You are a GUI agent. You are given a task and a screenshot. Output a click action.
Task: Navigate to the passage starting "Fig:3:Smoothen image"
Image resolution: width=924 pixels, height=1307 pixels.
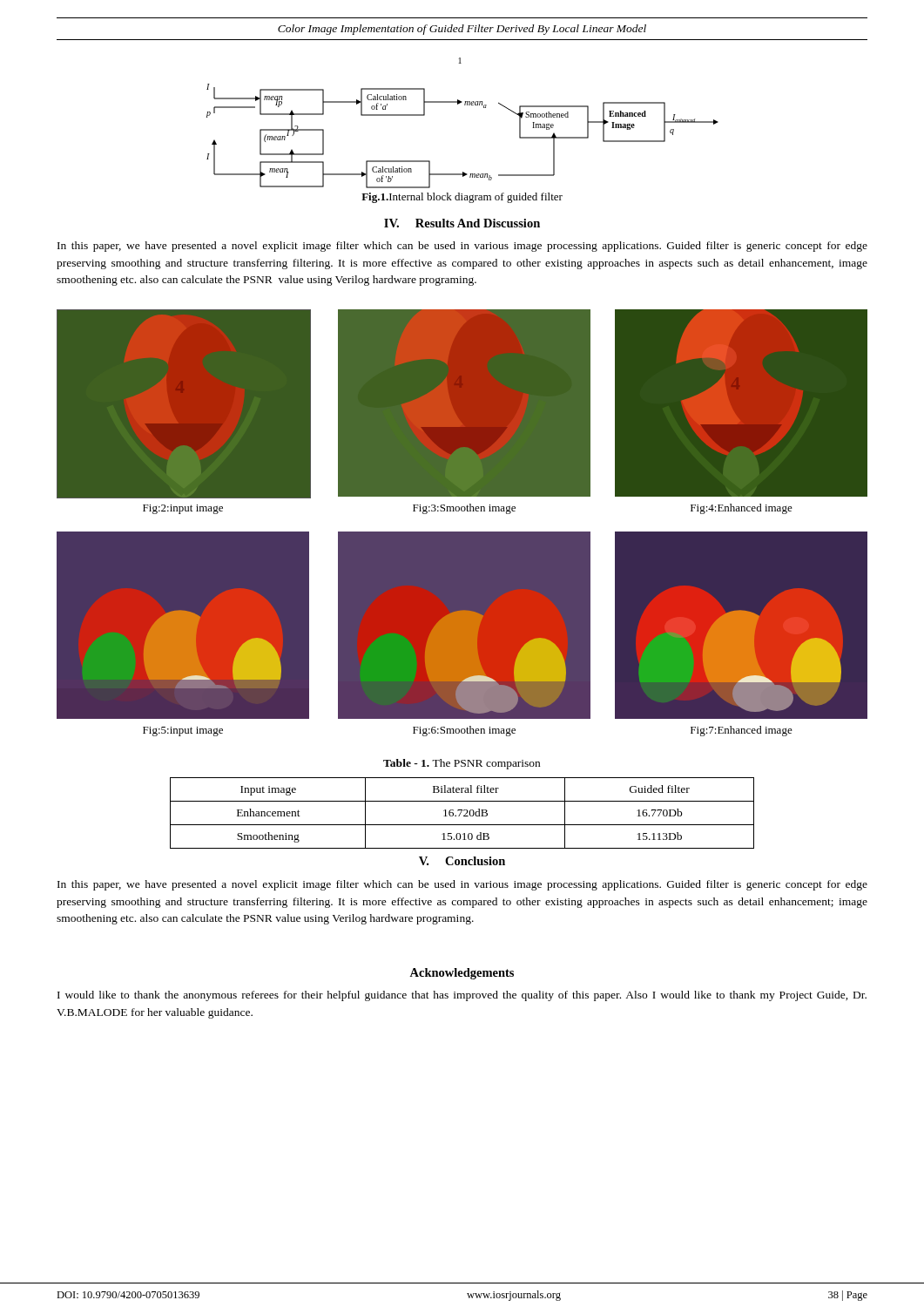(464, 508)
